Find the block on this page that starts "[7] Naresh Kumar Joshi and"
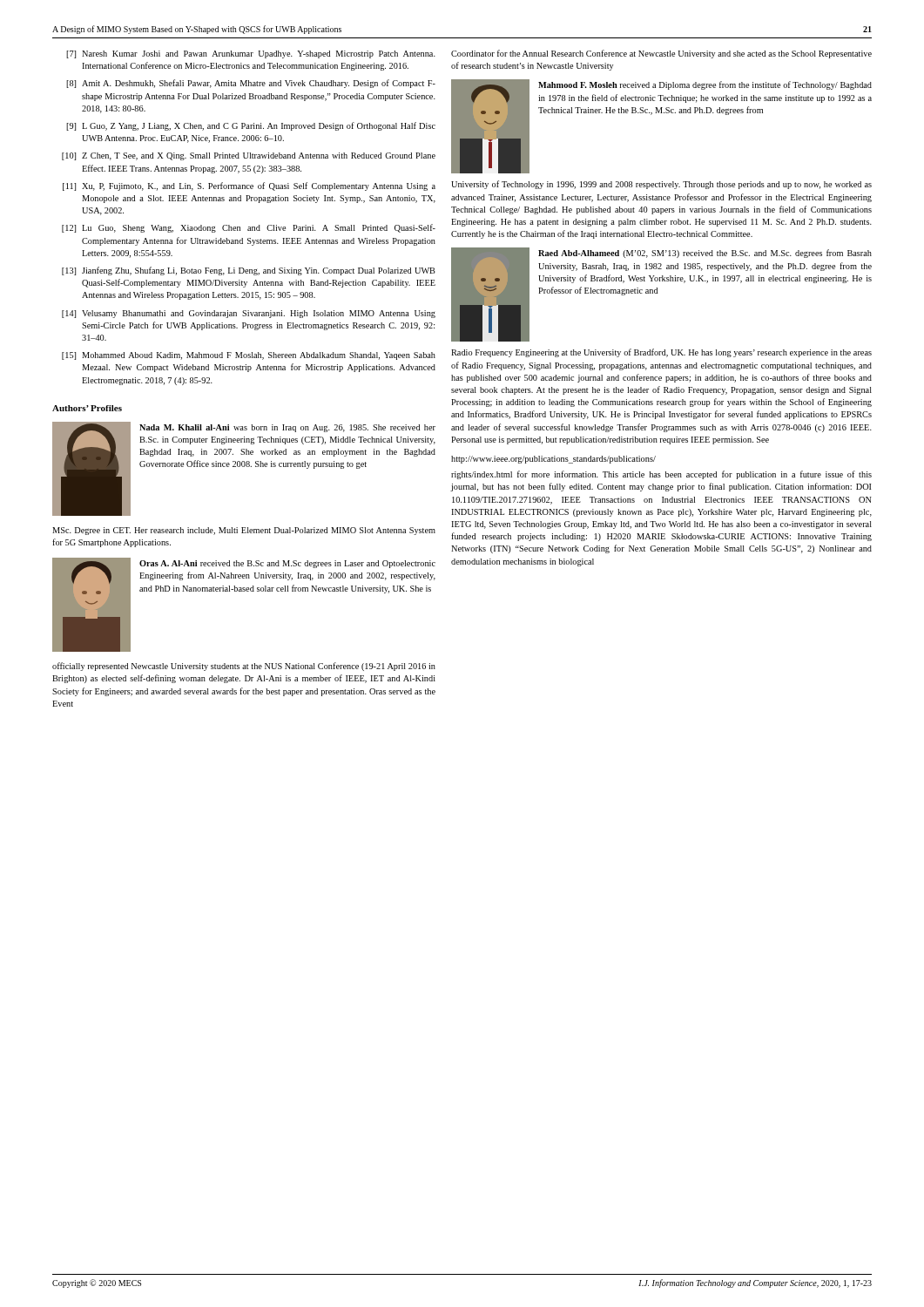 (x=244, y=60)
